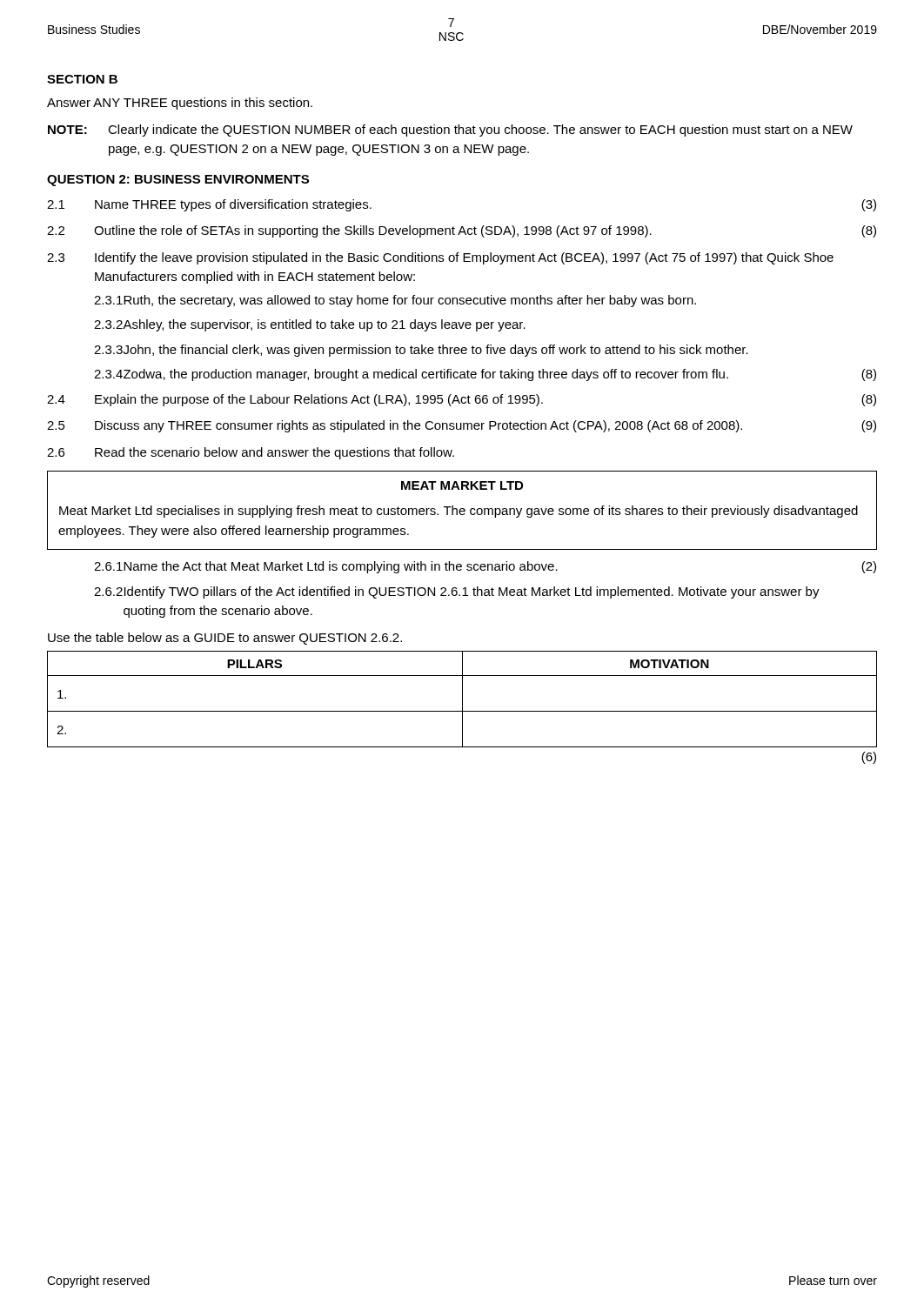
Task: Click the passage that begins "MEAT MARKET LTD Meat Market Ltd specialises"
Action: (x=462, y=510)
